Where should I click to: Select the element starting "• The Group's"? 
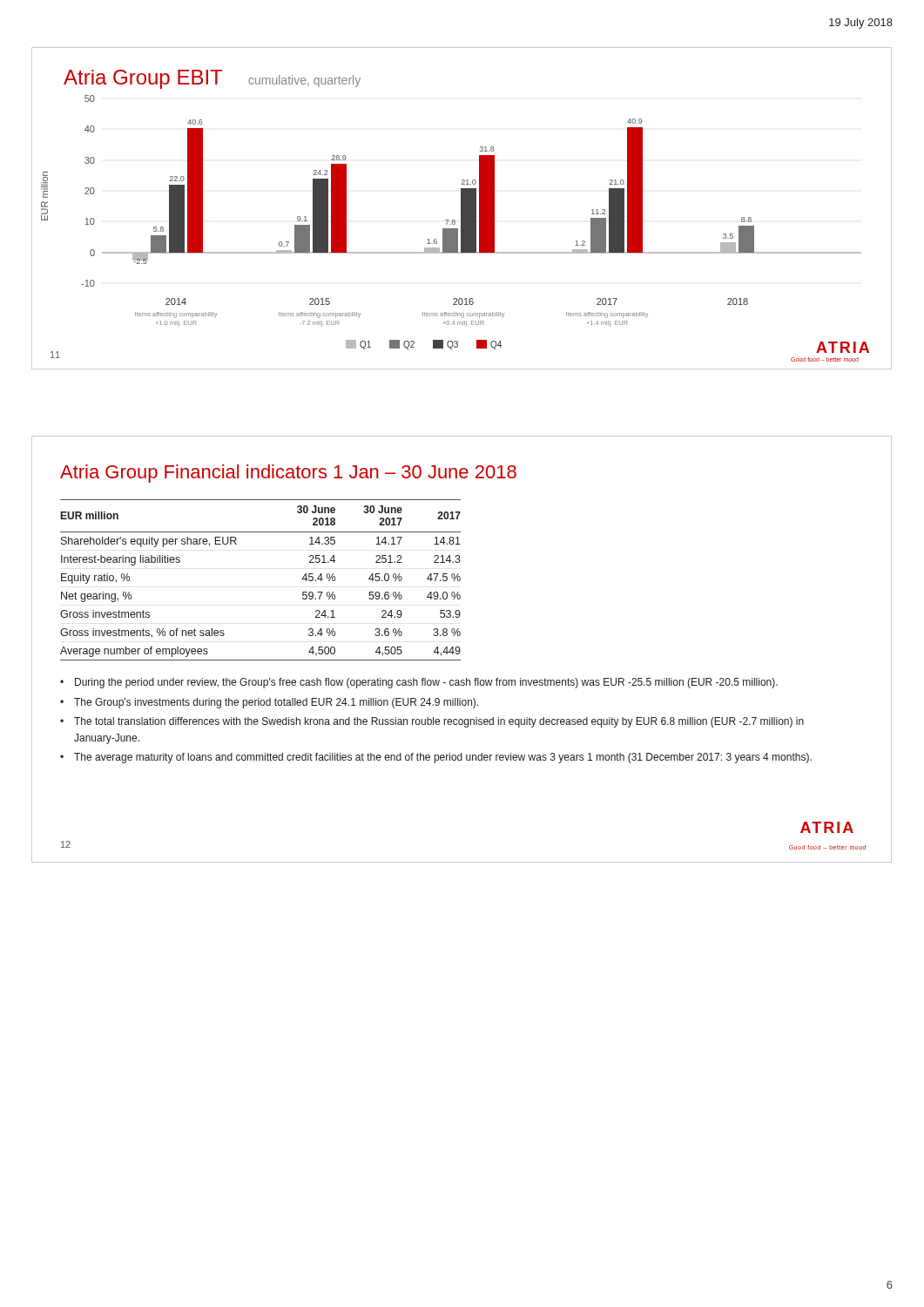point(270,702)
